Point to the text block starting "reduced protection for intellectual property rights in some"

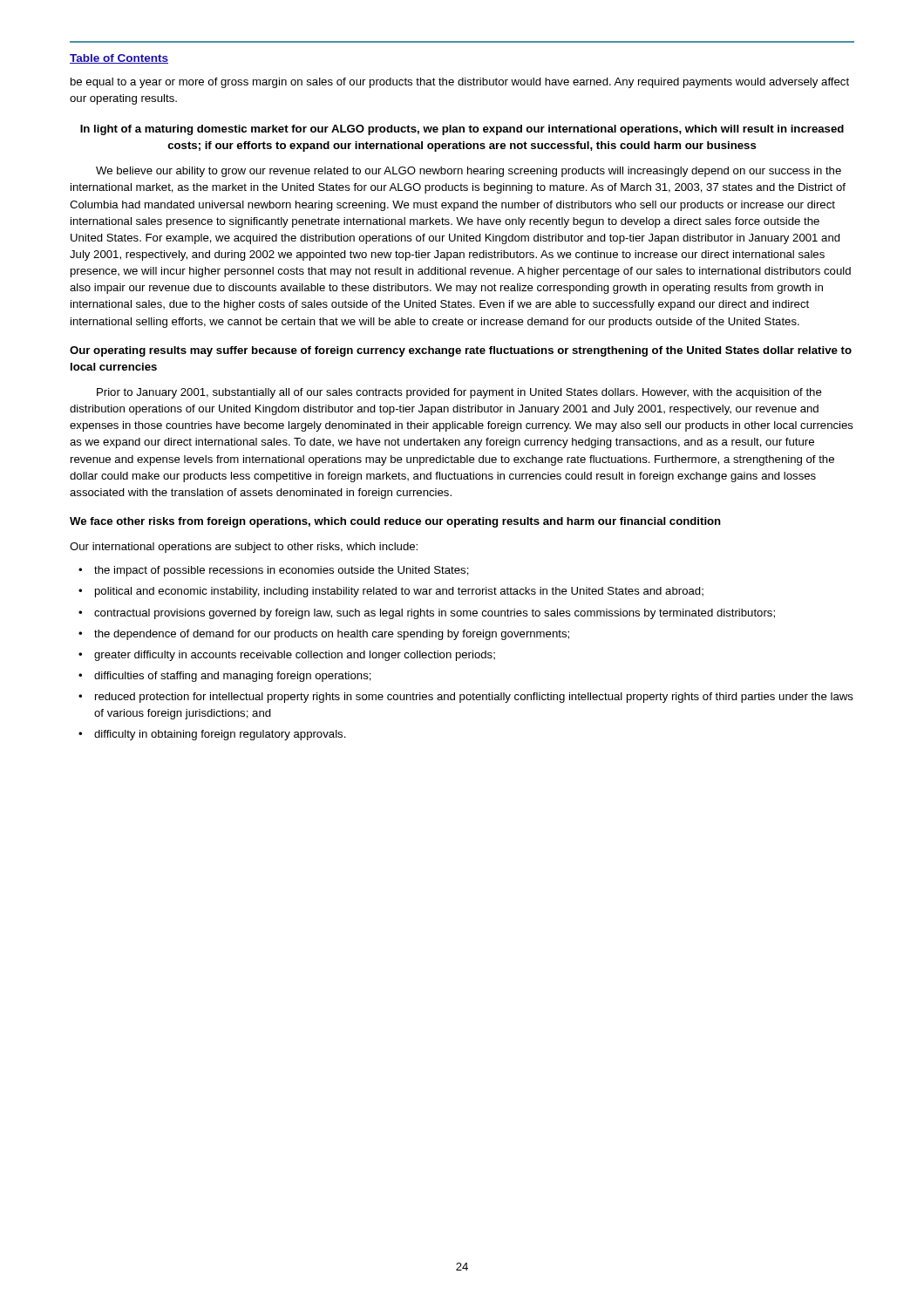click(x=474, y=705)
